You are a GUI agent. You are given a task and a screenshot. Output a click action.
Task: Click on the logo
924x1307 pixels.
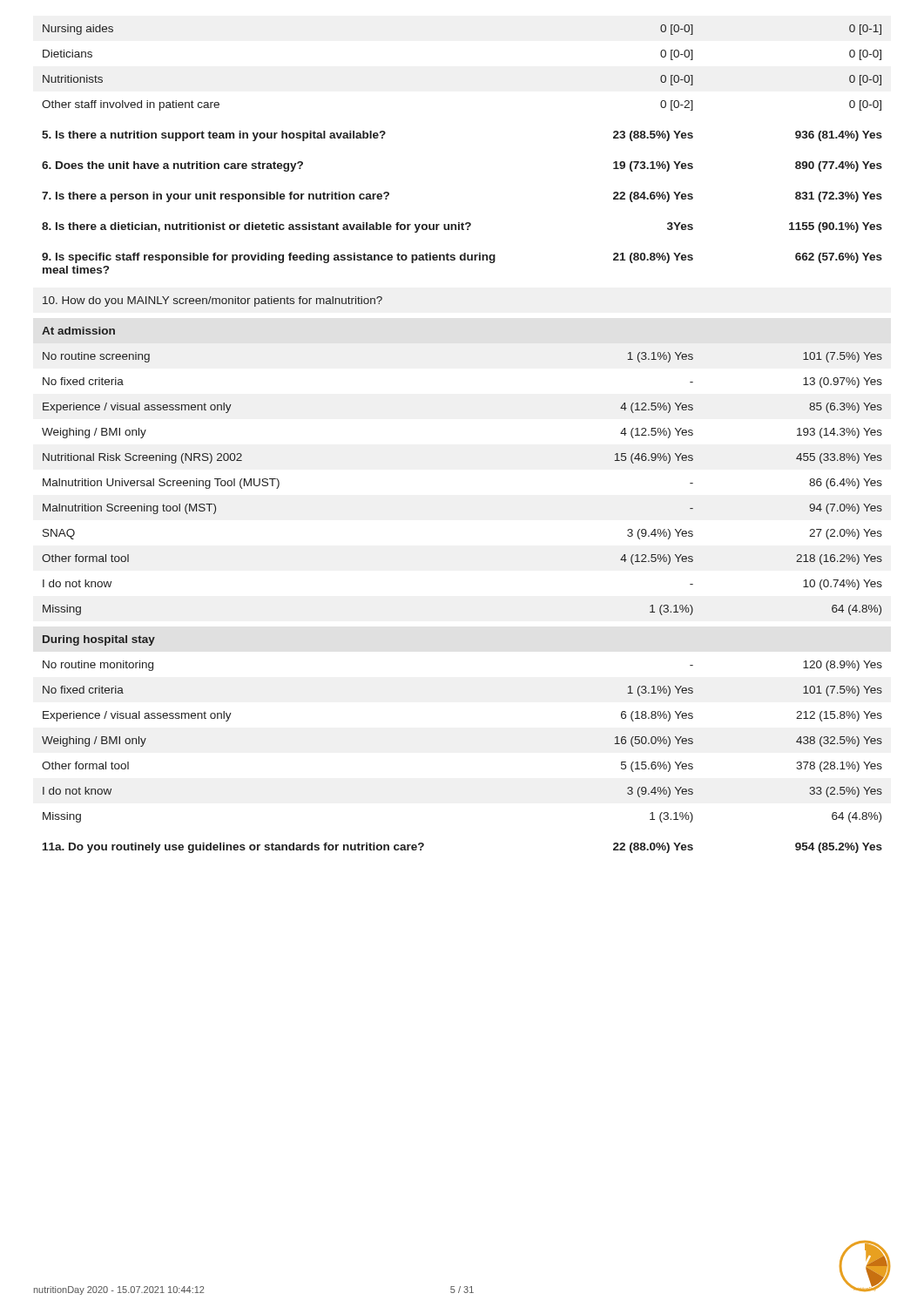pos(865,1267)
